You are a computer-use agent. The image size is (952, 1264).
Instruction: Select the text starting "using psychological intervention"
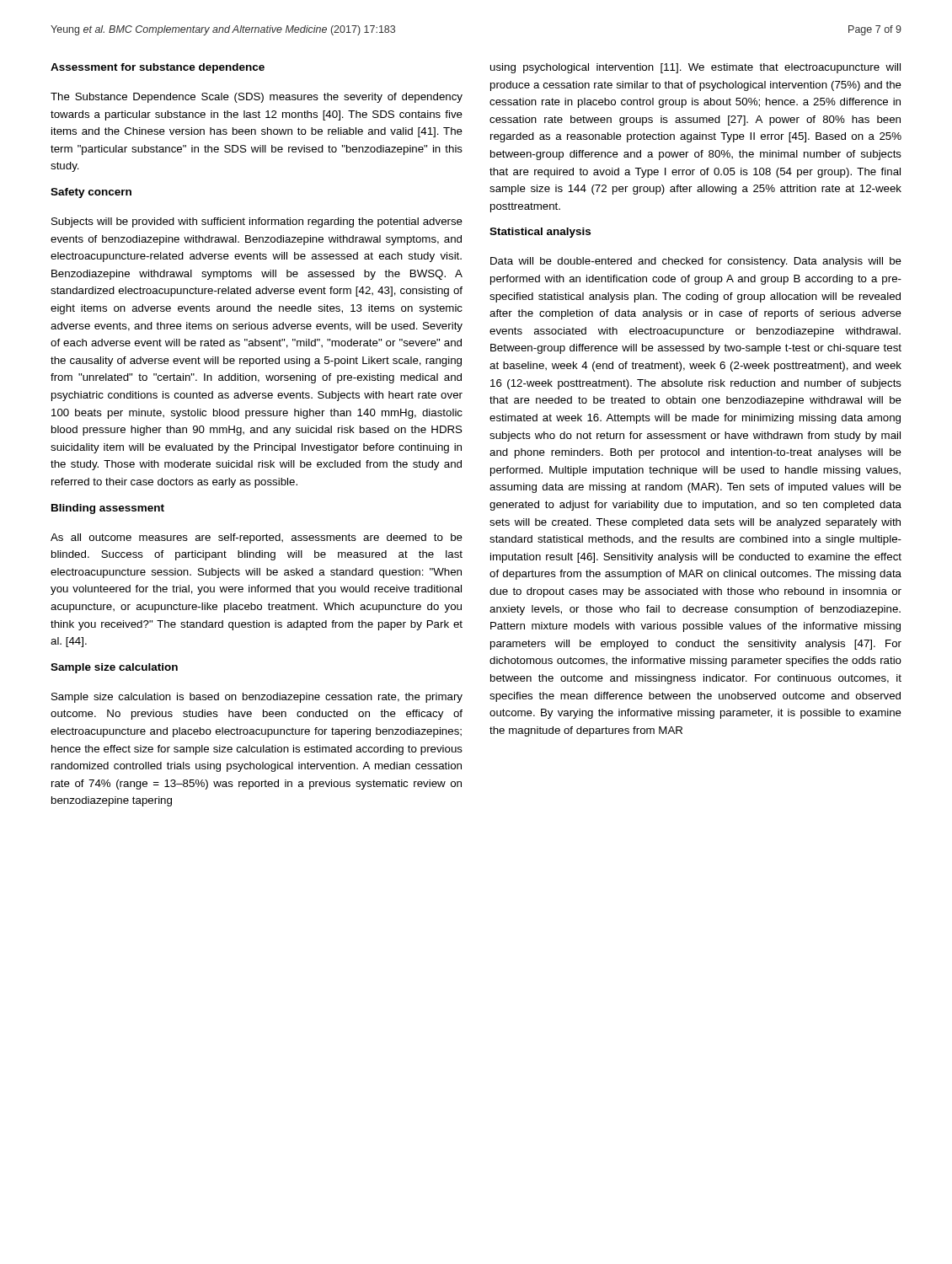click(695, 137)
